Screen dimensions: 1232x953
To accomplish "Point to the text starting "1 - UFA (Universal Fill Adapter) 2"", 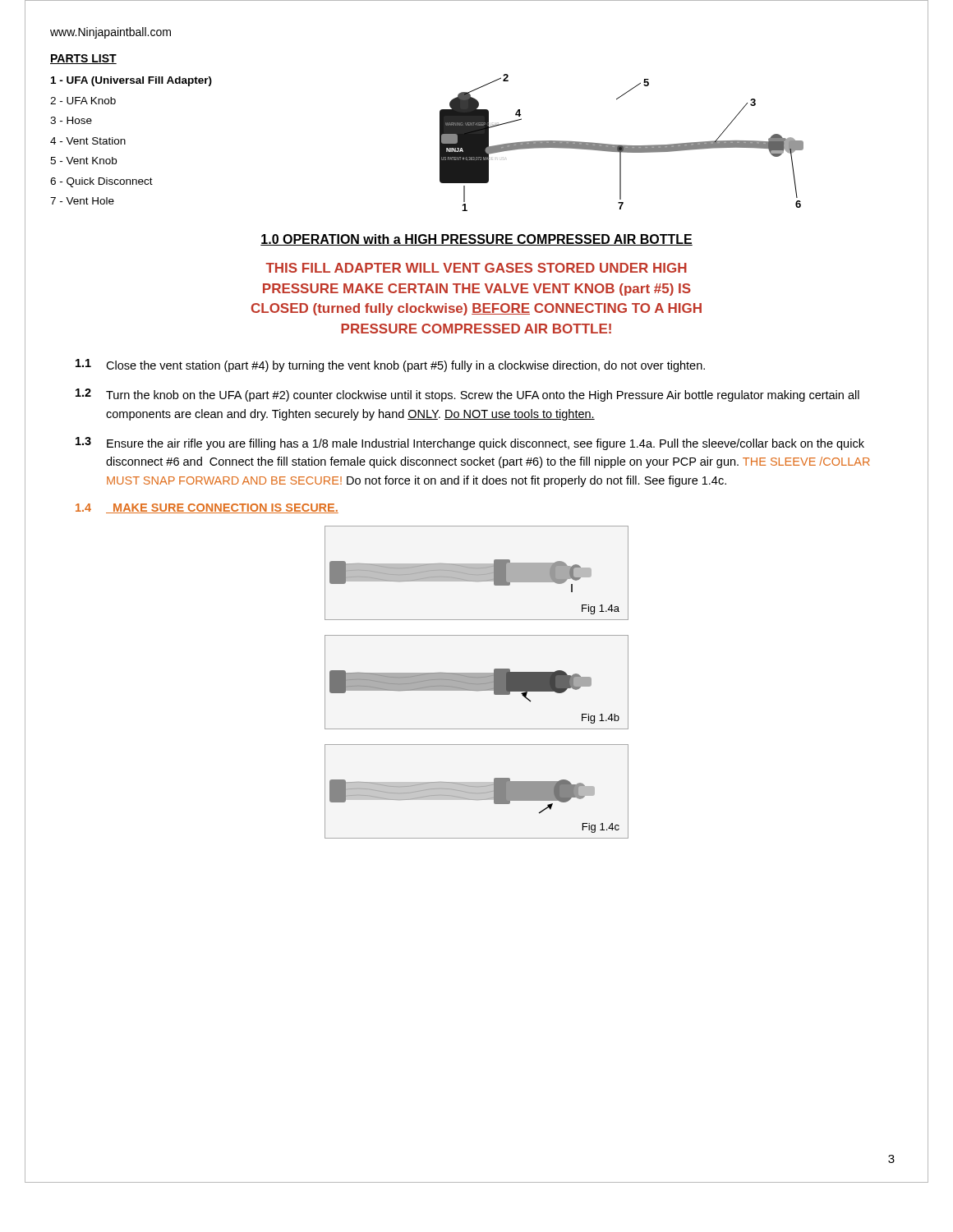I will 136,141.
